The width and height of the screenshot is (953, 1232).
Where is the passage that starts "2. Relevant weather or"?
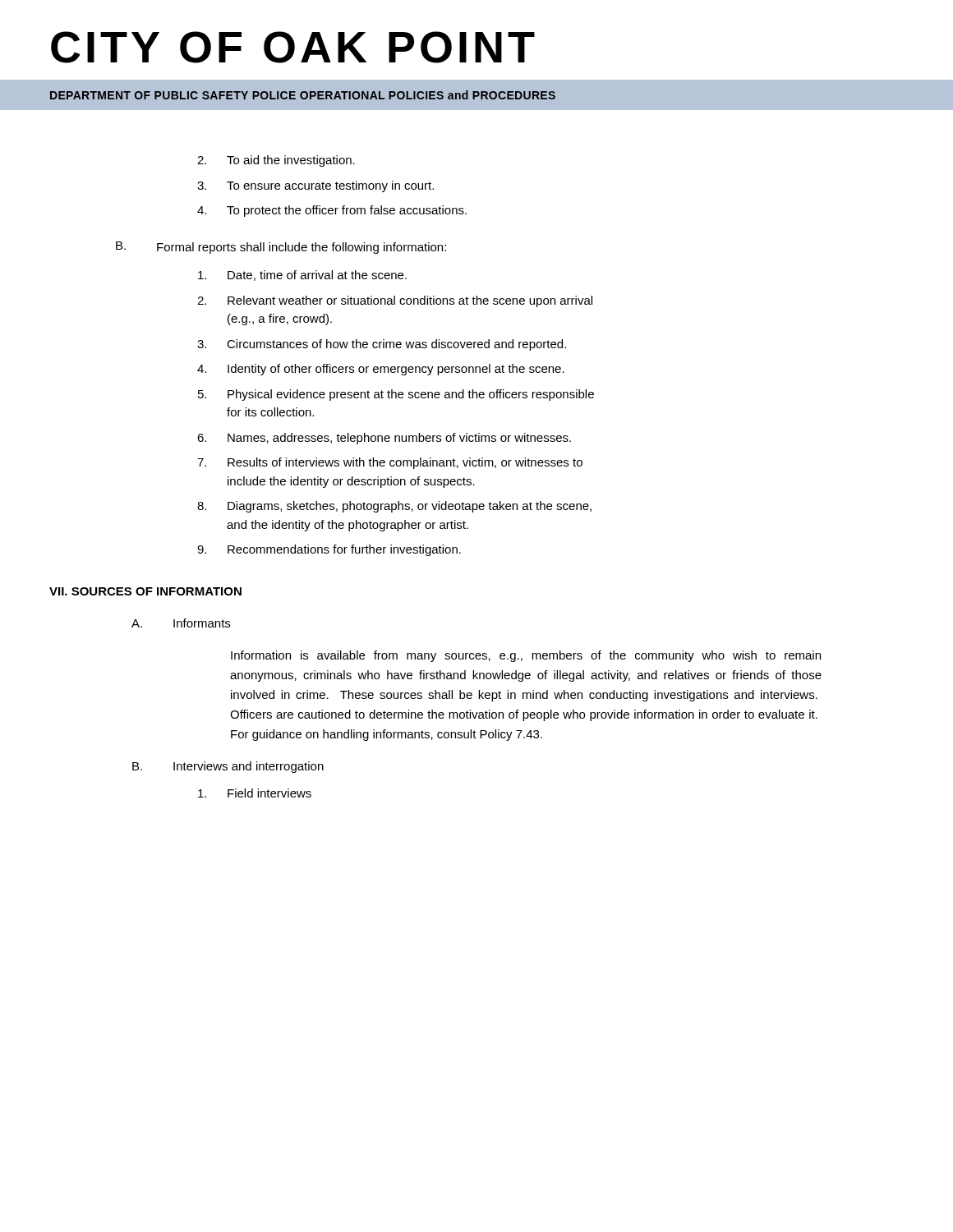[395, 310]
